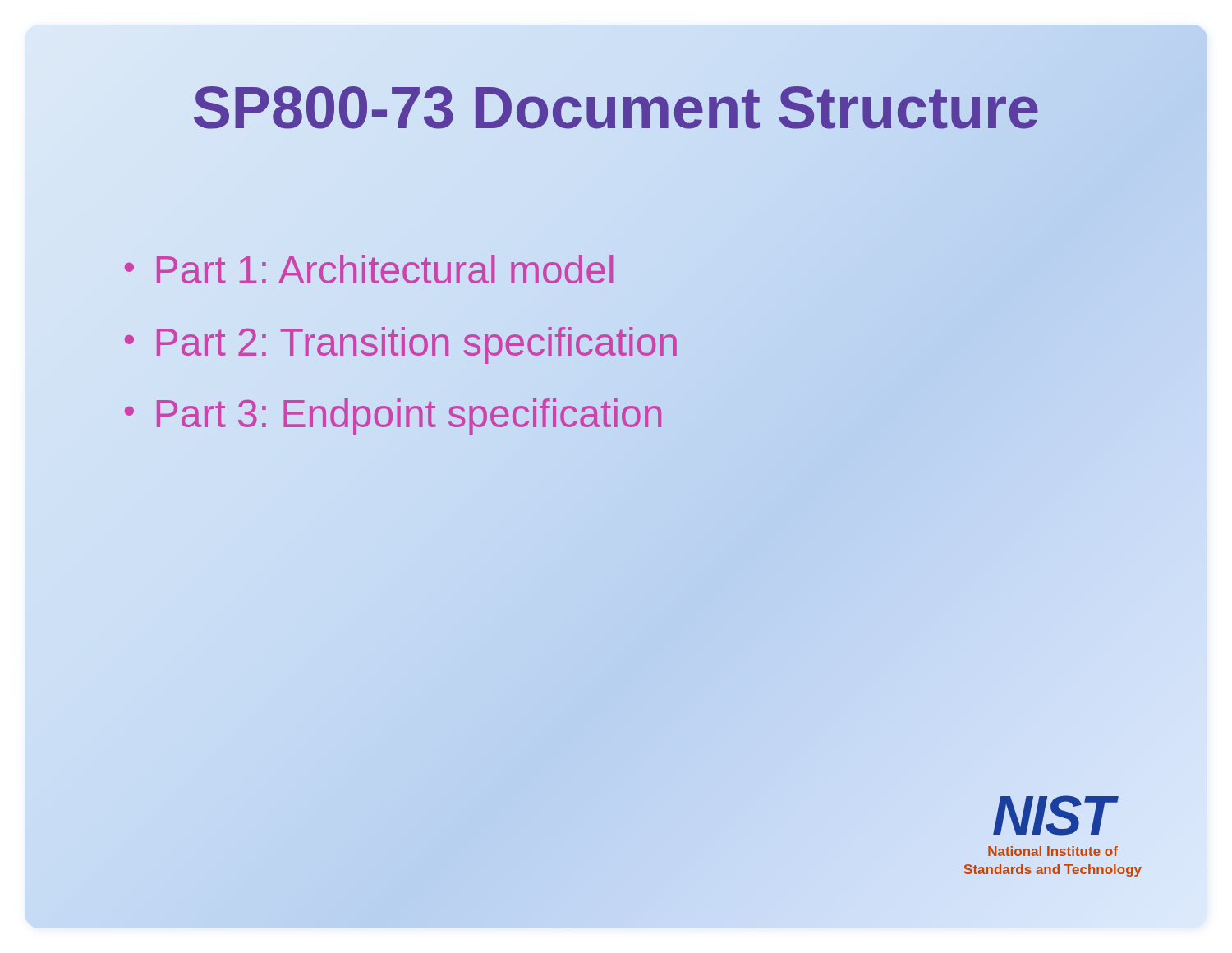Locate the logo

pos(1053,833)
